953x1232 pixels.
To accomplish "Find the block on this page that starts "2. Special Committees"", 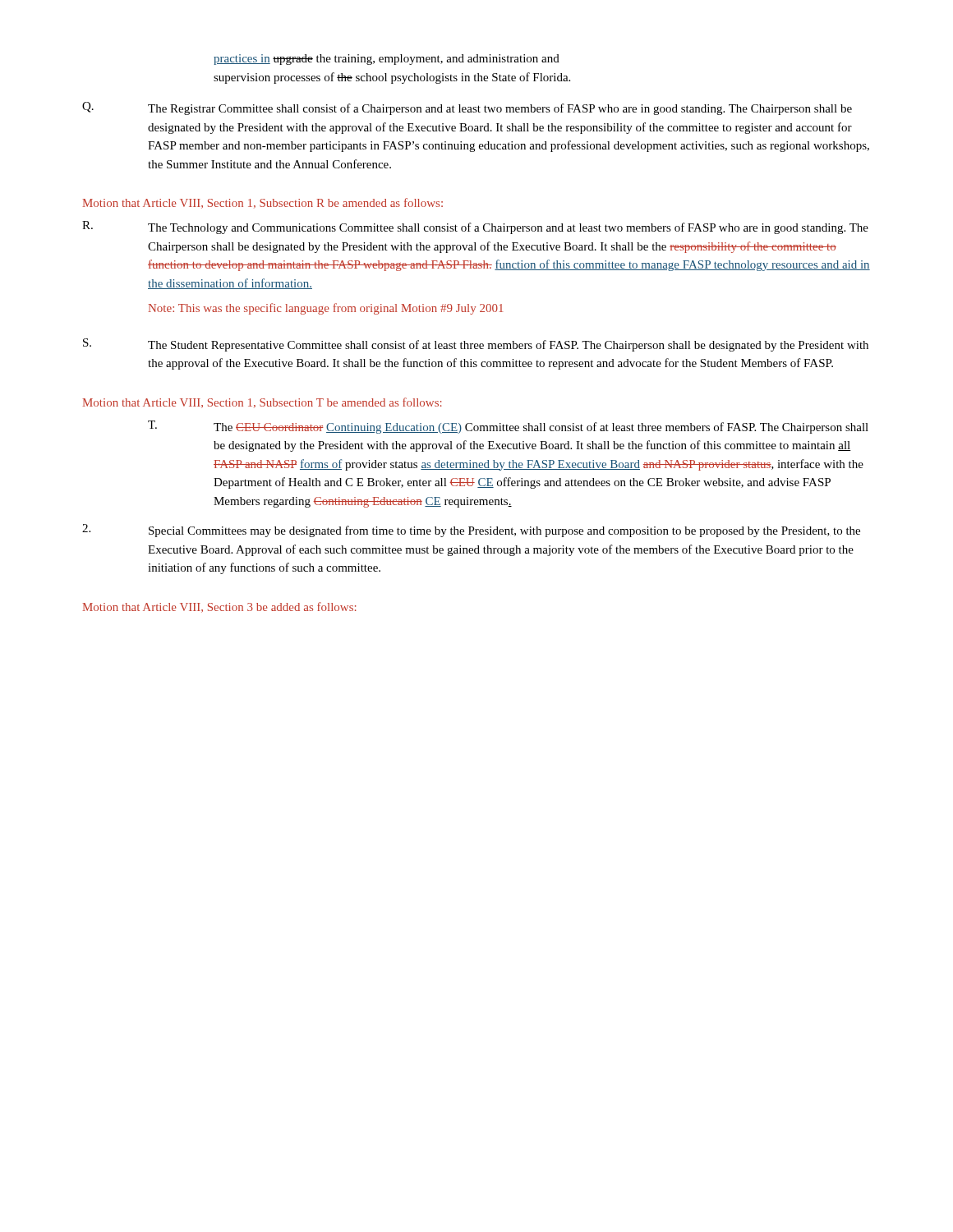I will 476,549.
